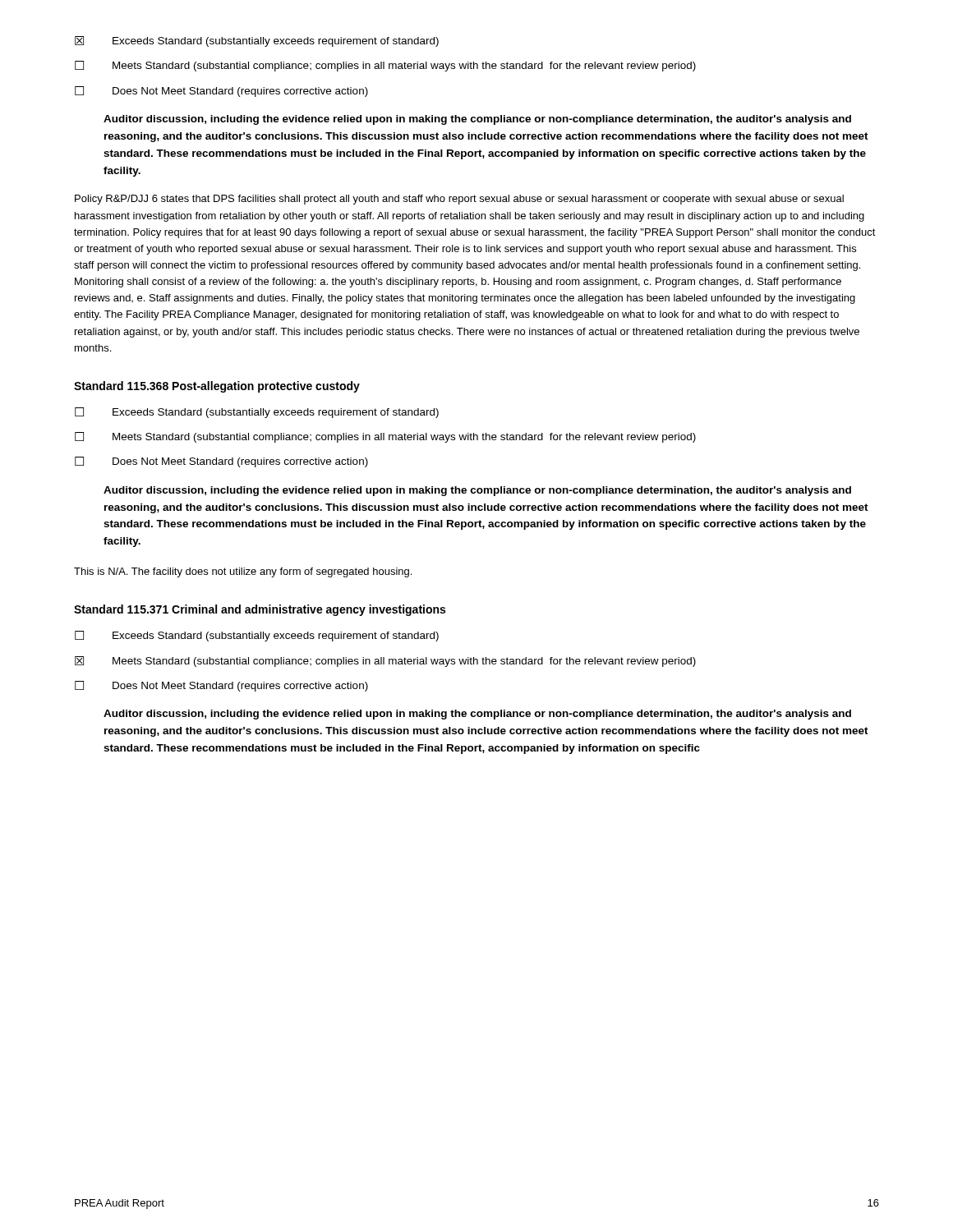The height and width of the screenshot is (1232, 953).
Task: Click on the section header that reads "Standard 115.368 Post-allegation protective custody"
Action: (217, 386)
